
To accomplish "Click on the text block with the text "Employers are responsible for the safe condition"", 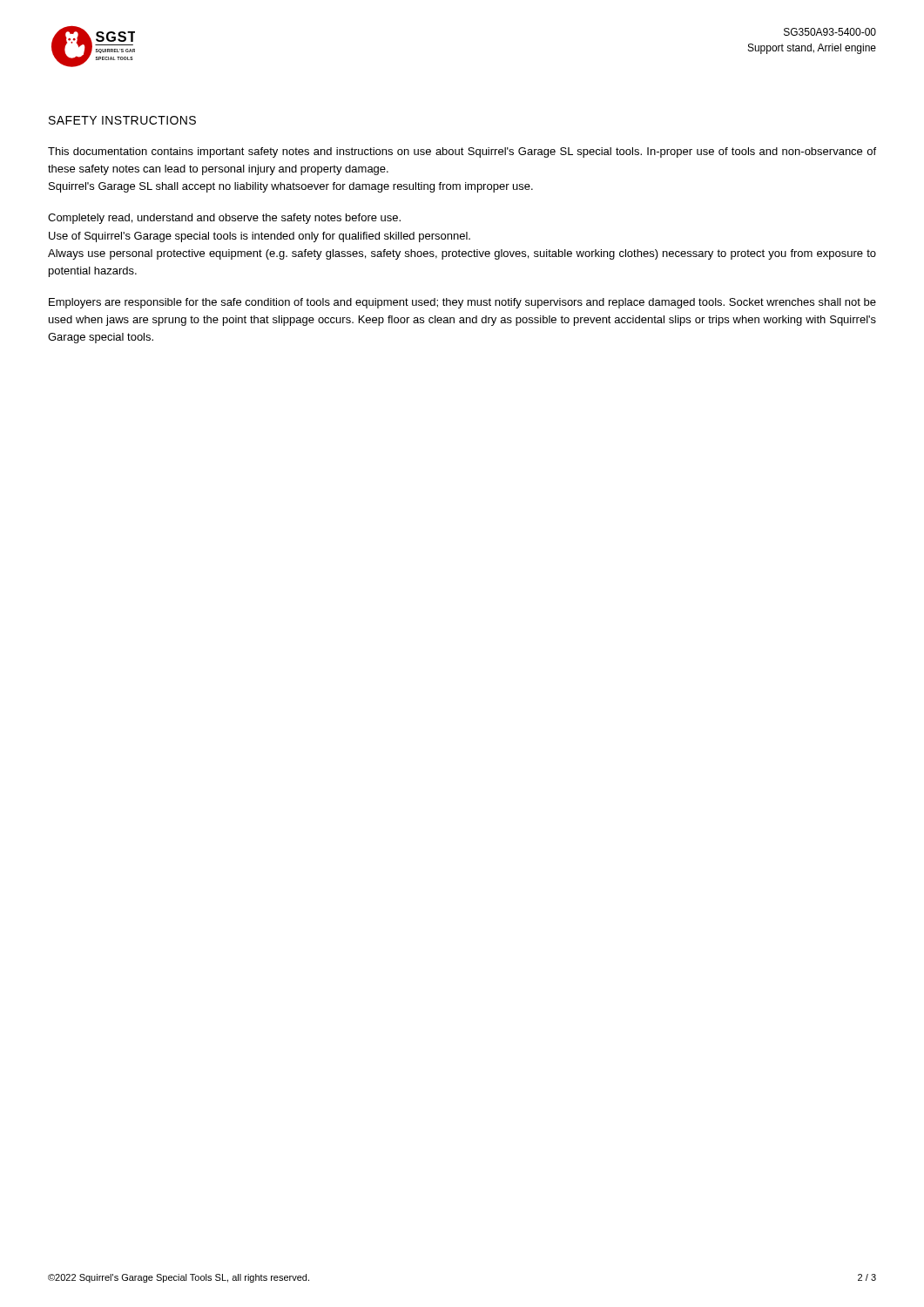I will [x=462, y=319].
